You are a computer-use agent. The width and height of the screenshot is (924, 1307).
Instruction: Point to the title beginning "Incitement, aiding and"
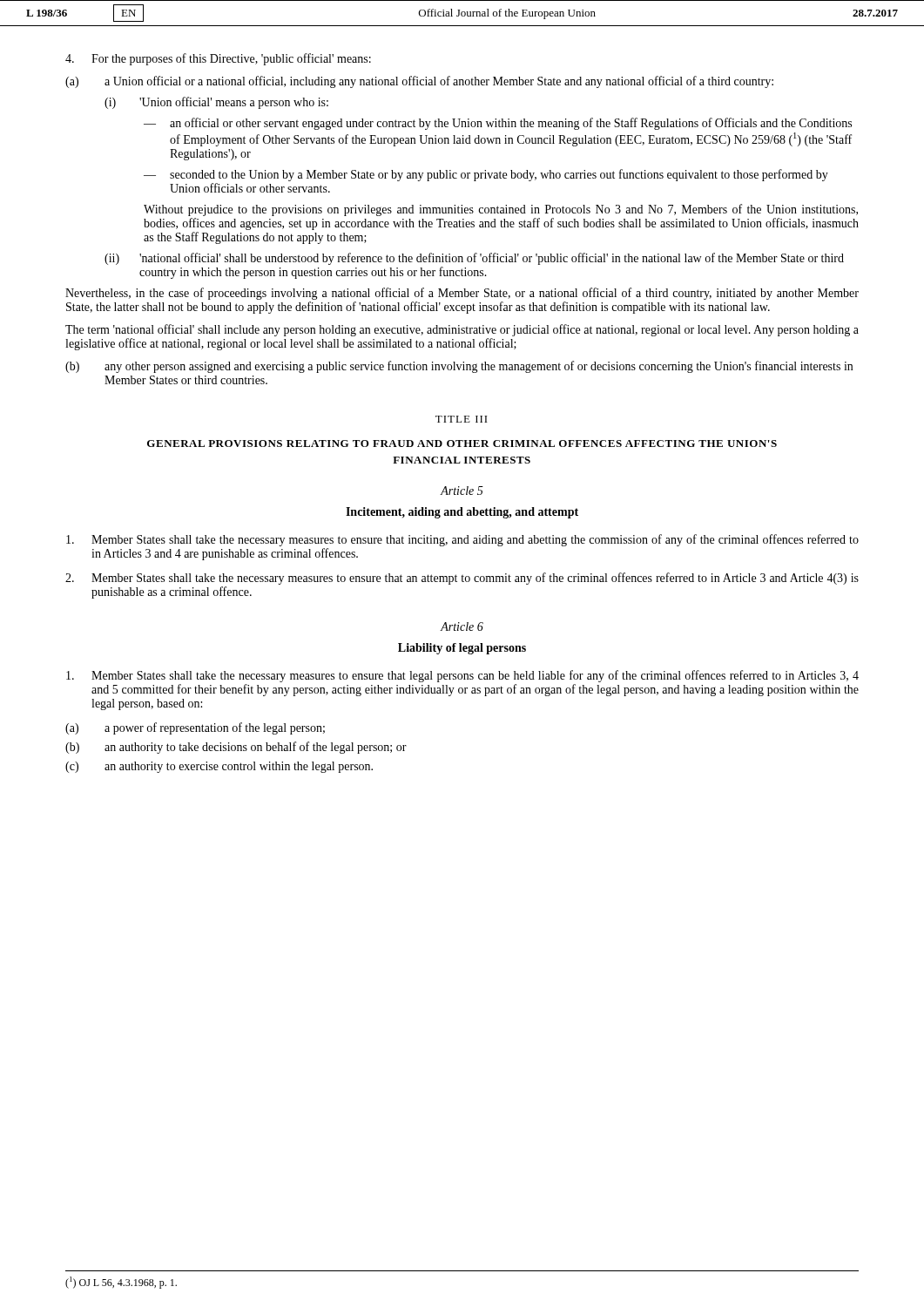click(x=462, y=512)
